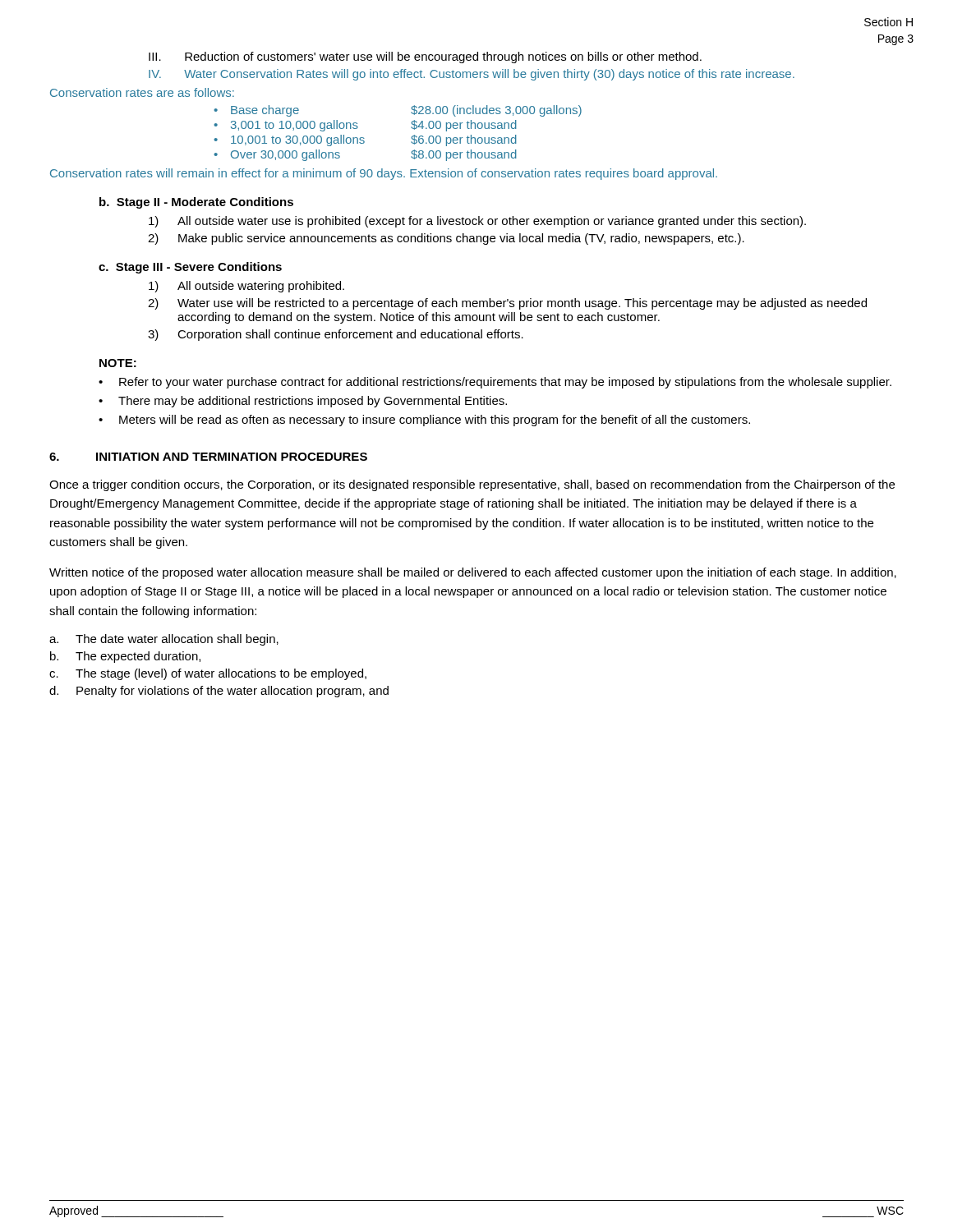
Task: Find the block on this page that starts "• Refer to your"
Action: pos(501,381)
